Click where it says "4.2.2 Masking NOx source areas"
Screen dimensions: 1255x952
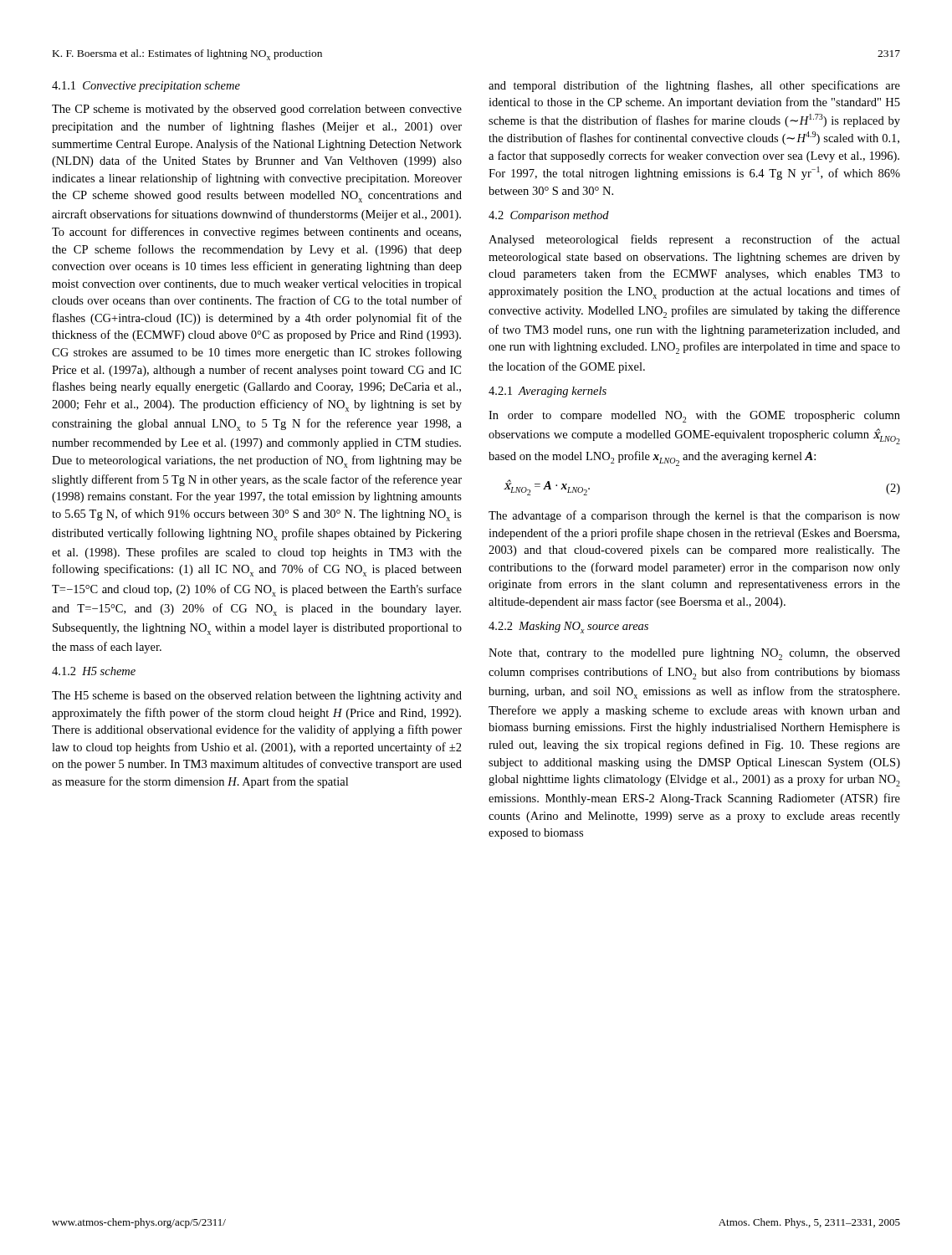coord(569,627)
